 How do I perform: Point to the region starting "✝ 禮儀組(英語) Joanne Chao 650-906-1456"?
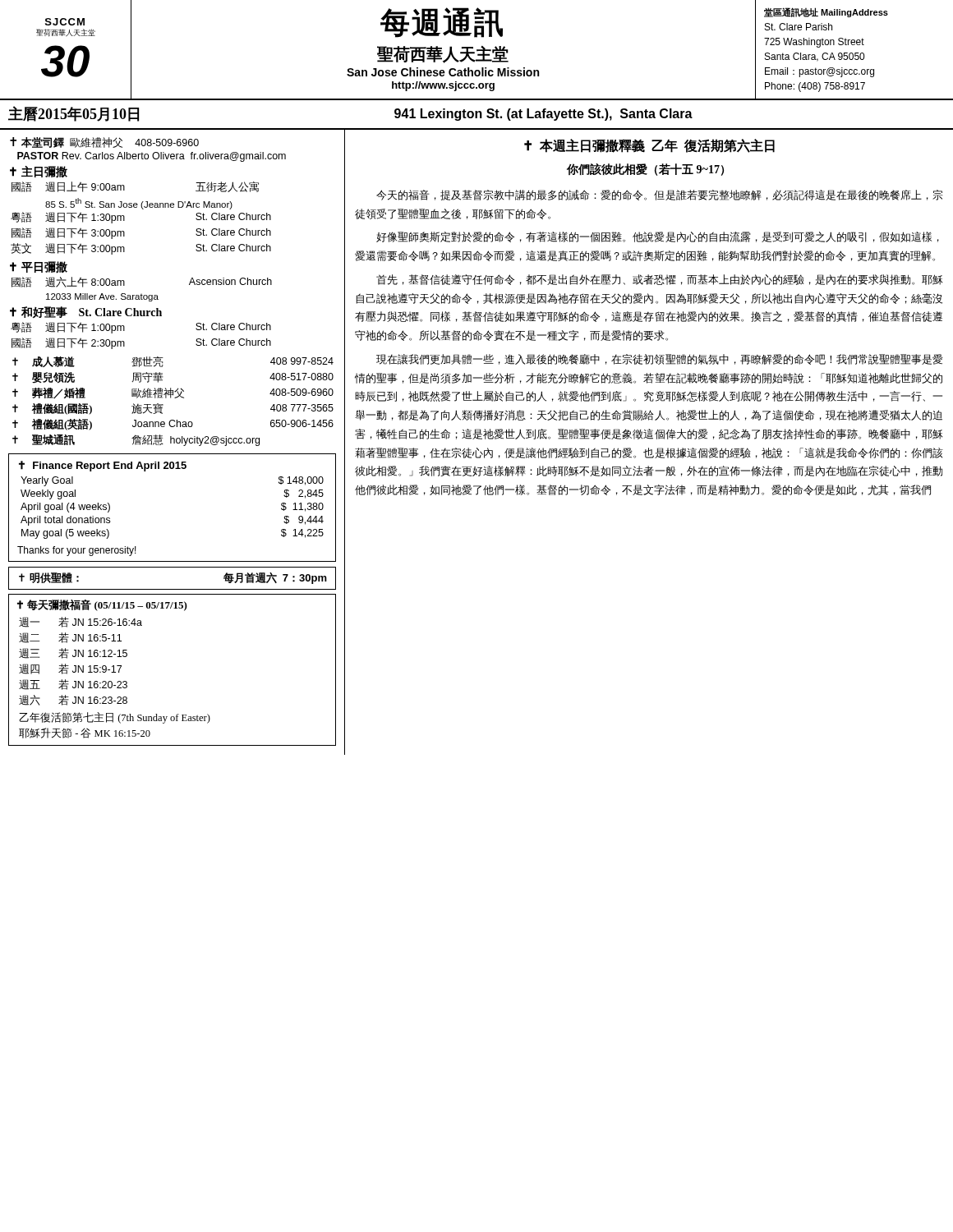172,425
